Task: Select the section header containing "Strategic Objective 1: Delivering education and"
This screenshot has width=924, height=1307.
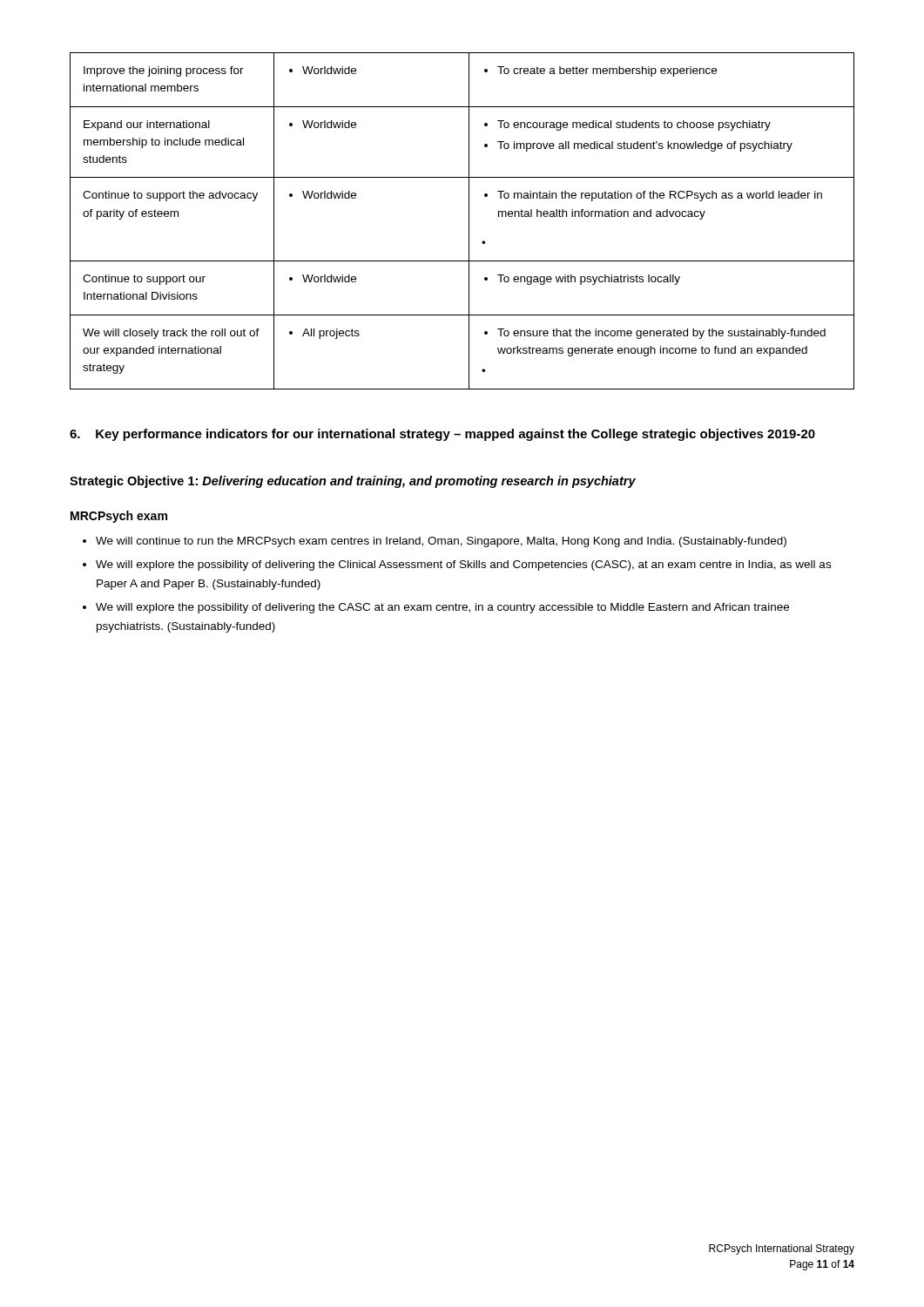Action: tap(462, 482)
